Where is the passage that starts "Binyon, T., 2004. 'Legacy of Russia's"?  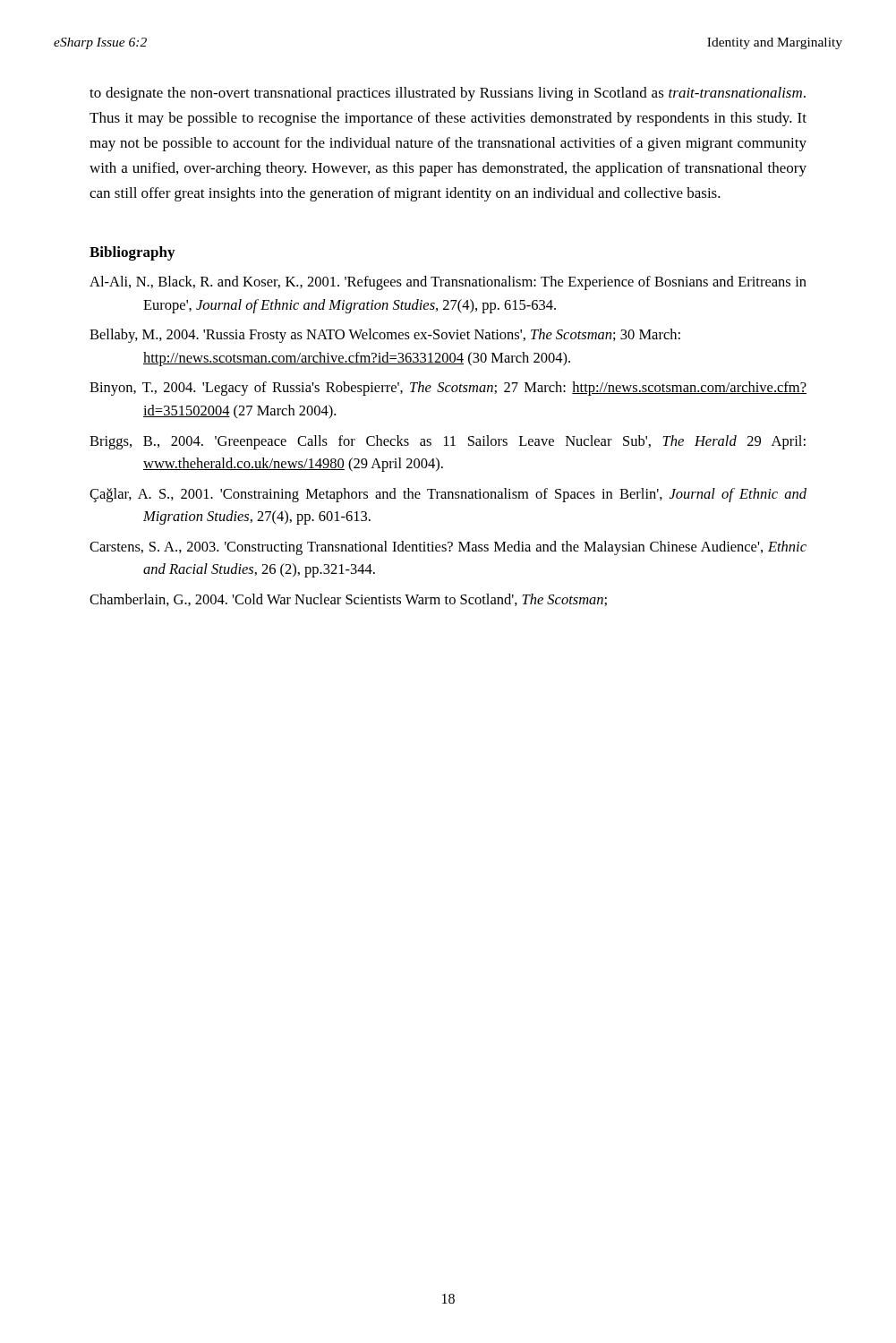pyautogui.click(x=448, y=399)
